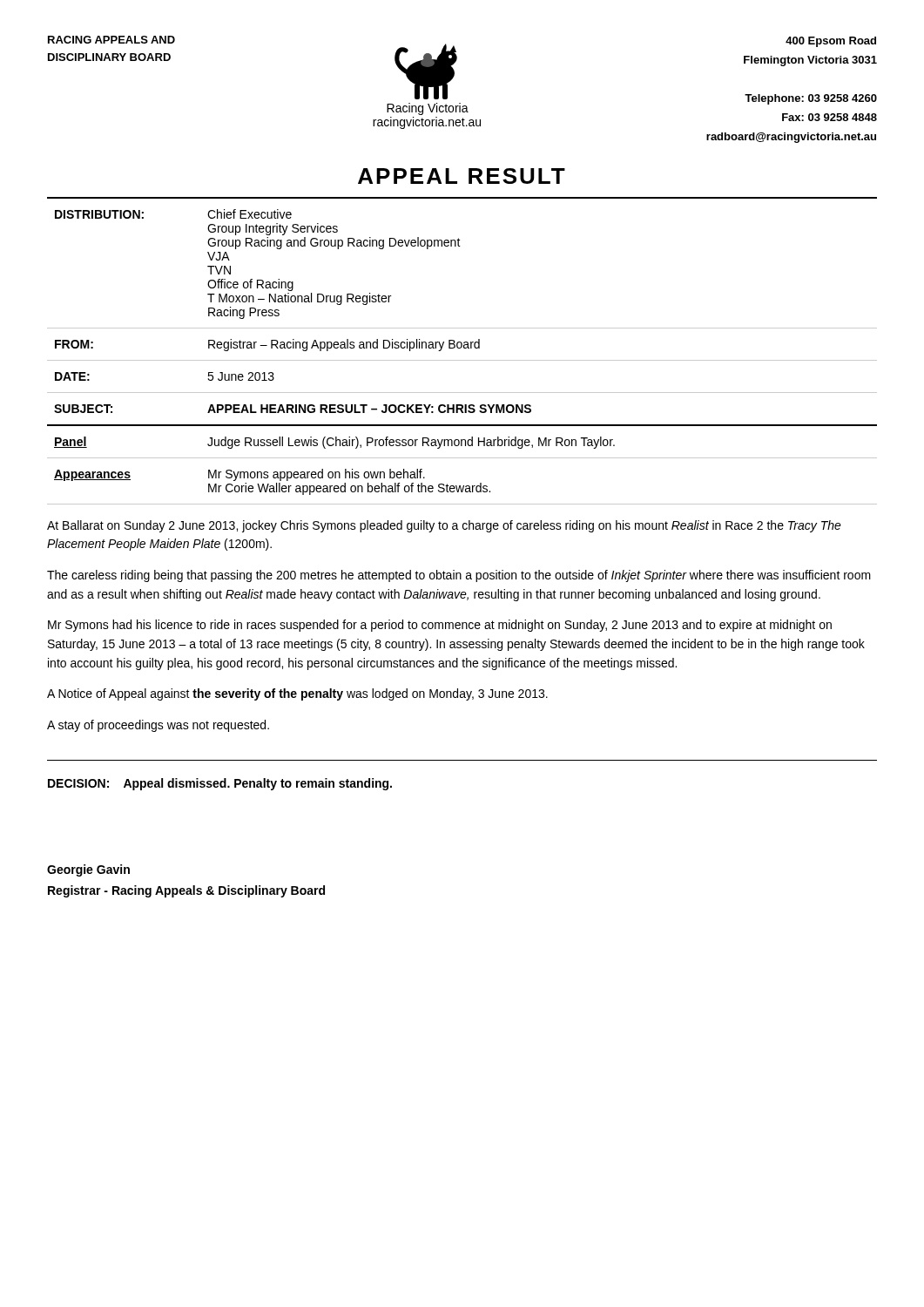
Task: Where is the passage that starts "At Ballarat on Sunday 2 June"?
Action: 462,535
